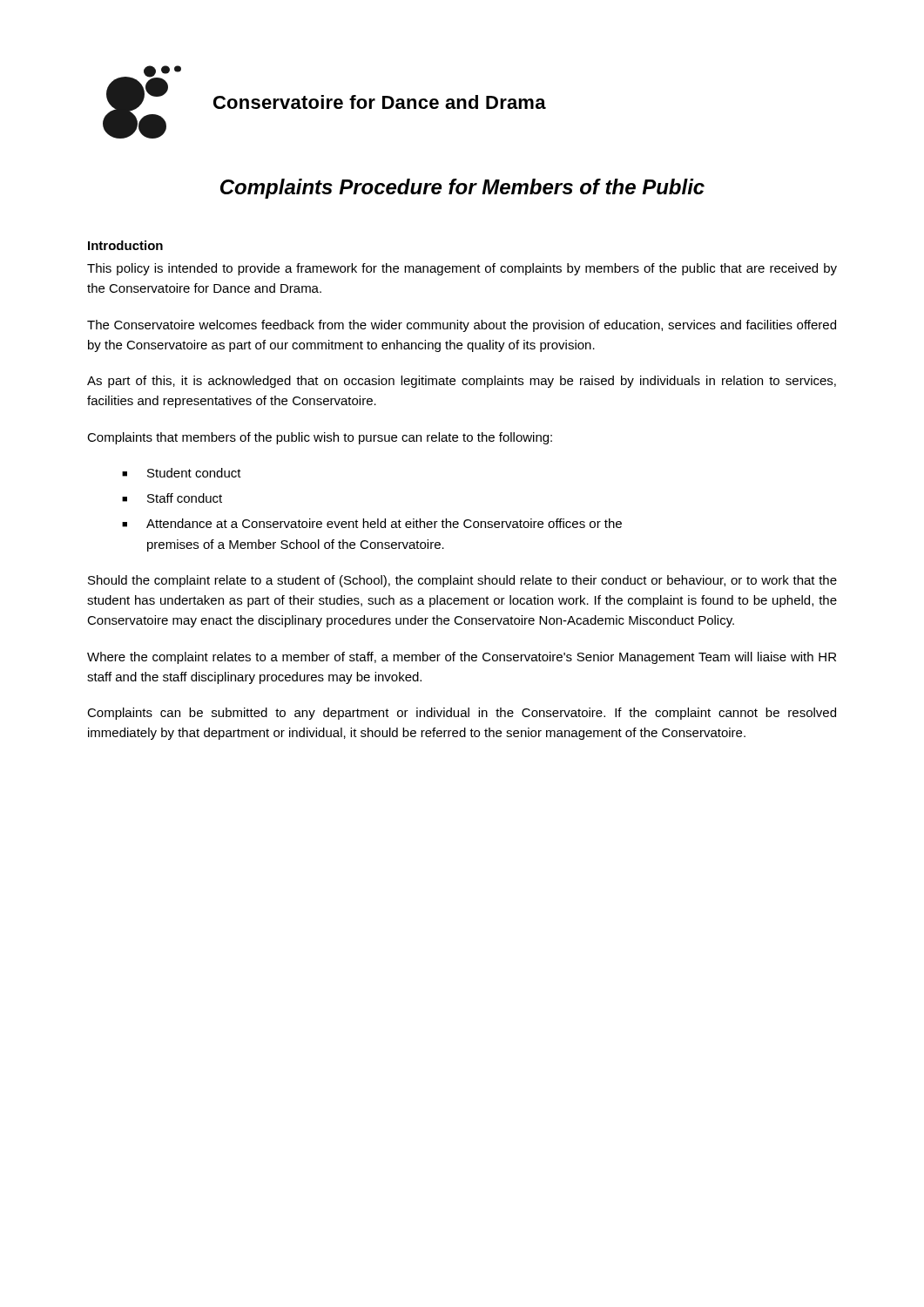Locate the text block that says "Where the complaint relates to"

(462, 666)
